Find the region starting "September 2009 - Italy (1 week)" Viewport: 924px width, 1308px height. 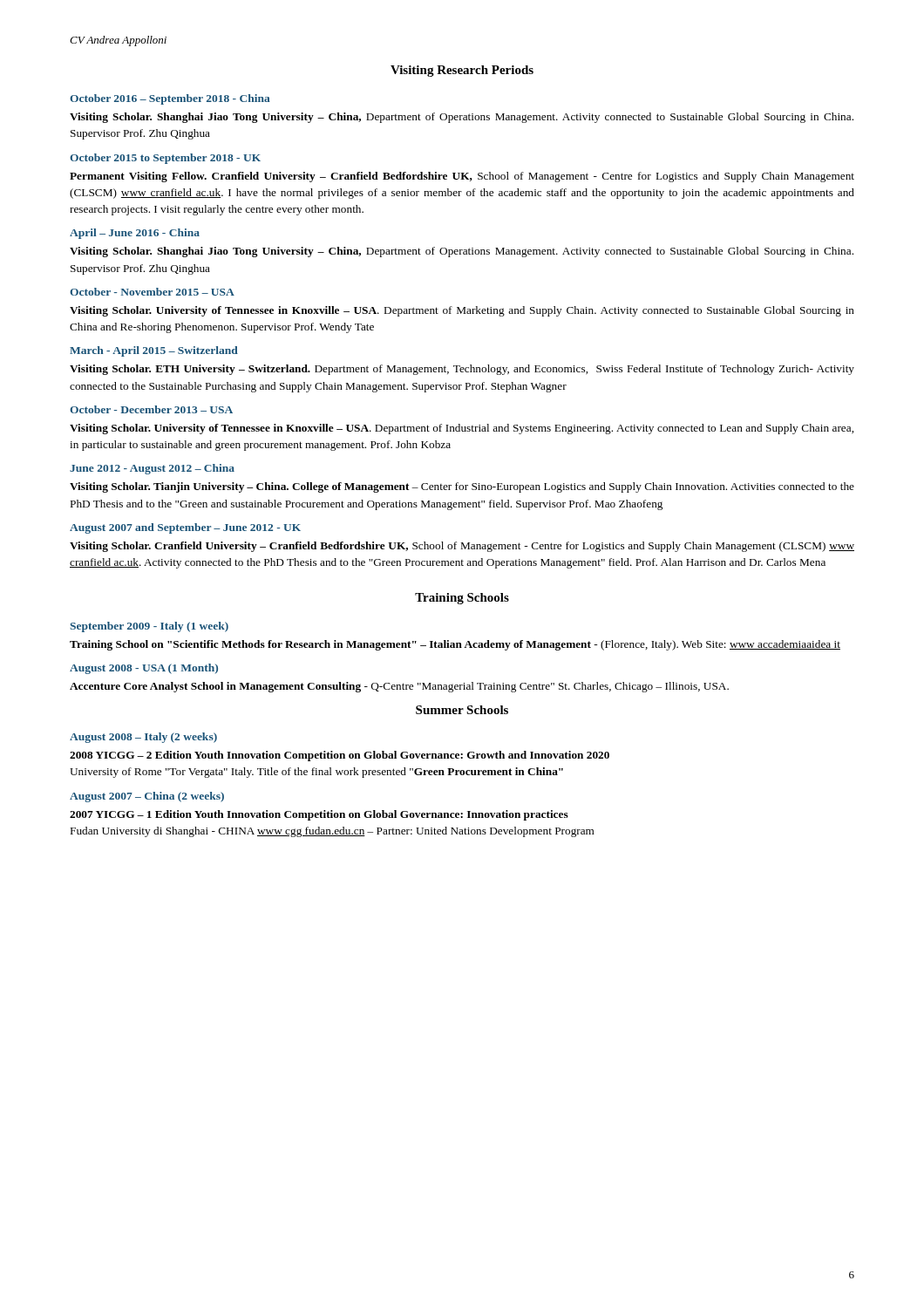(x=149, y=625)
